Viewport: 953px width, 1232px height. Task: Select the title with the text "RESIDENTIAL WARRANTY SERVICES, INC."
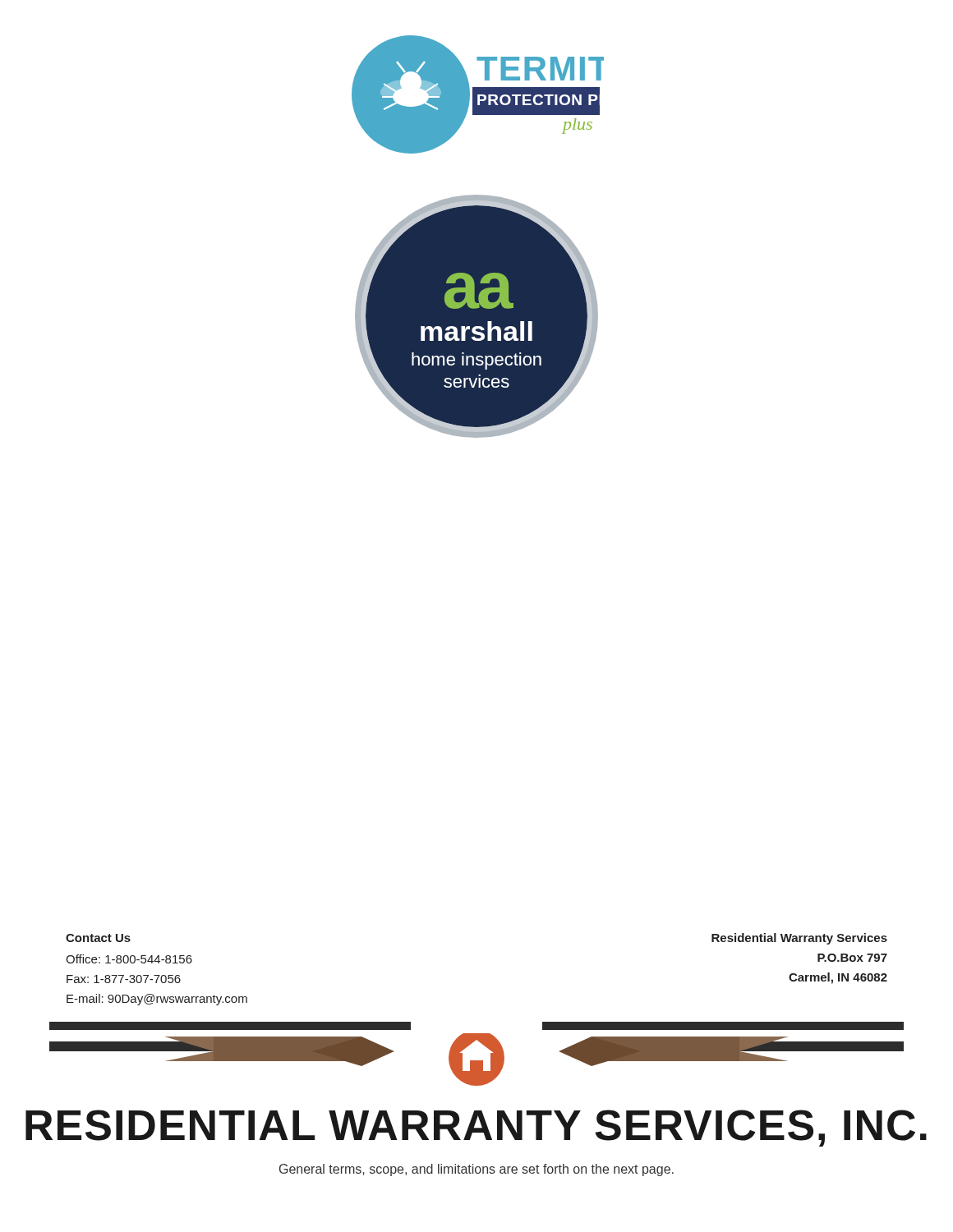tap(476, 1125)
